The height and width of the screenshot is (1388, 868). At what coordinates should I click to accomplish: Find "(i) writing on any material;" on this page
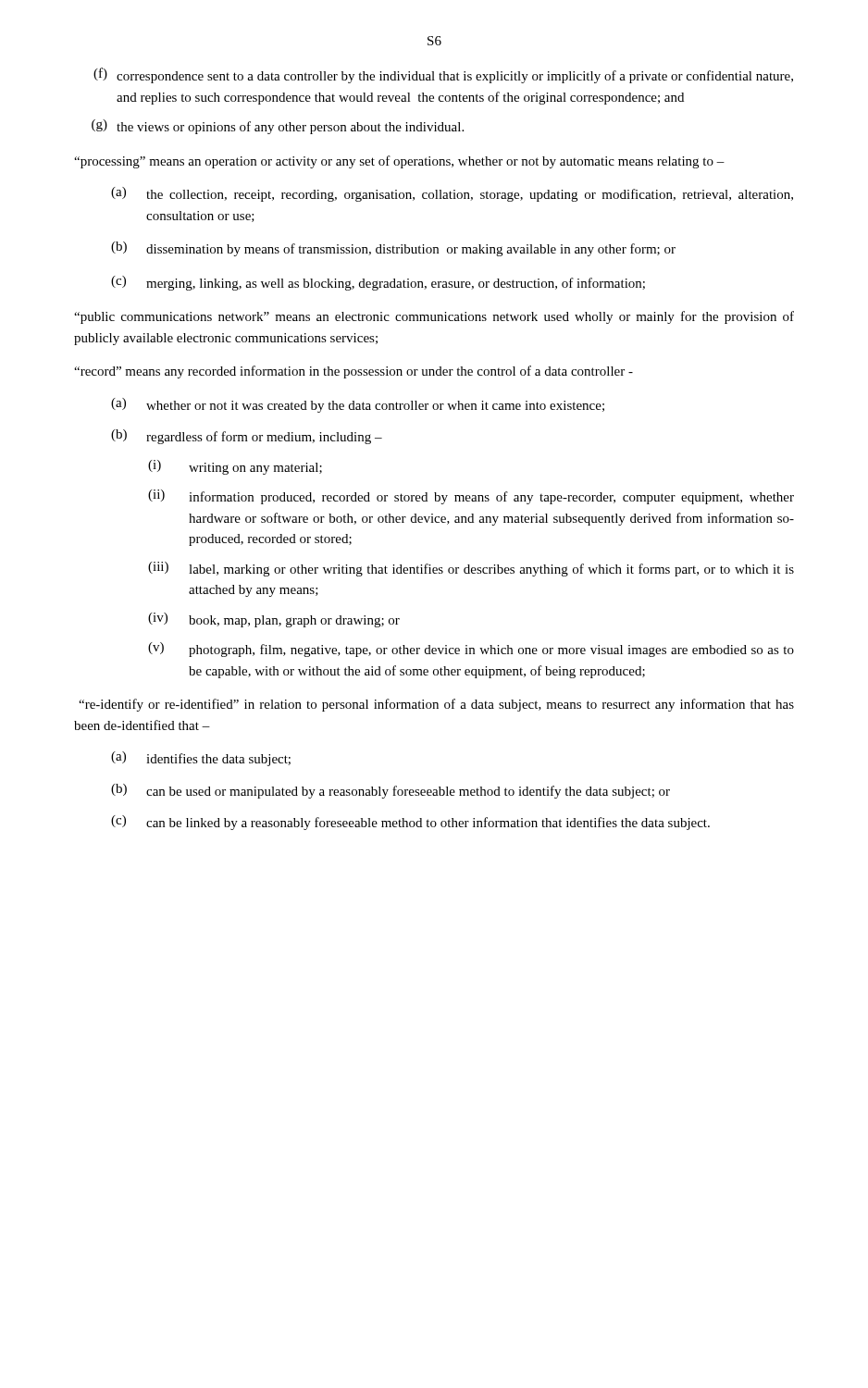[x=235, y=467]
